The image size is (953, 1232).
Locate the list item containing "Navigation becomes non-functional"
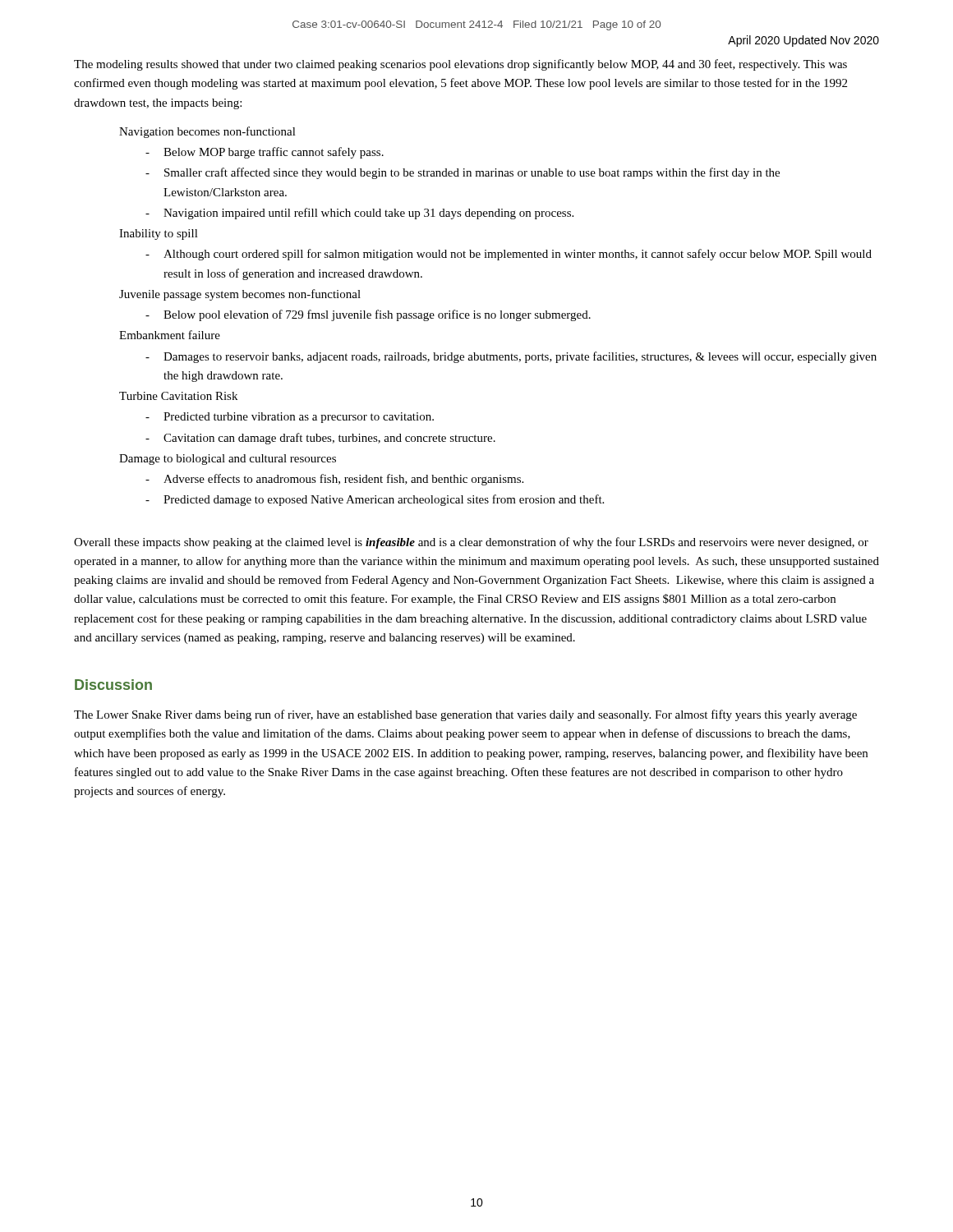(207, 131)
